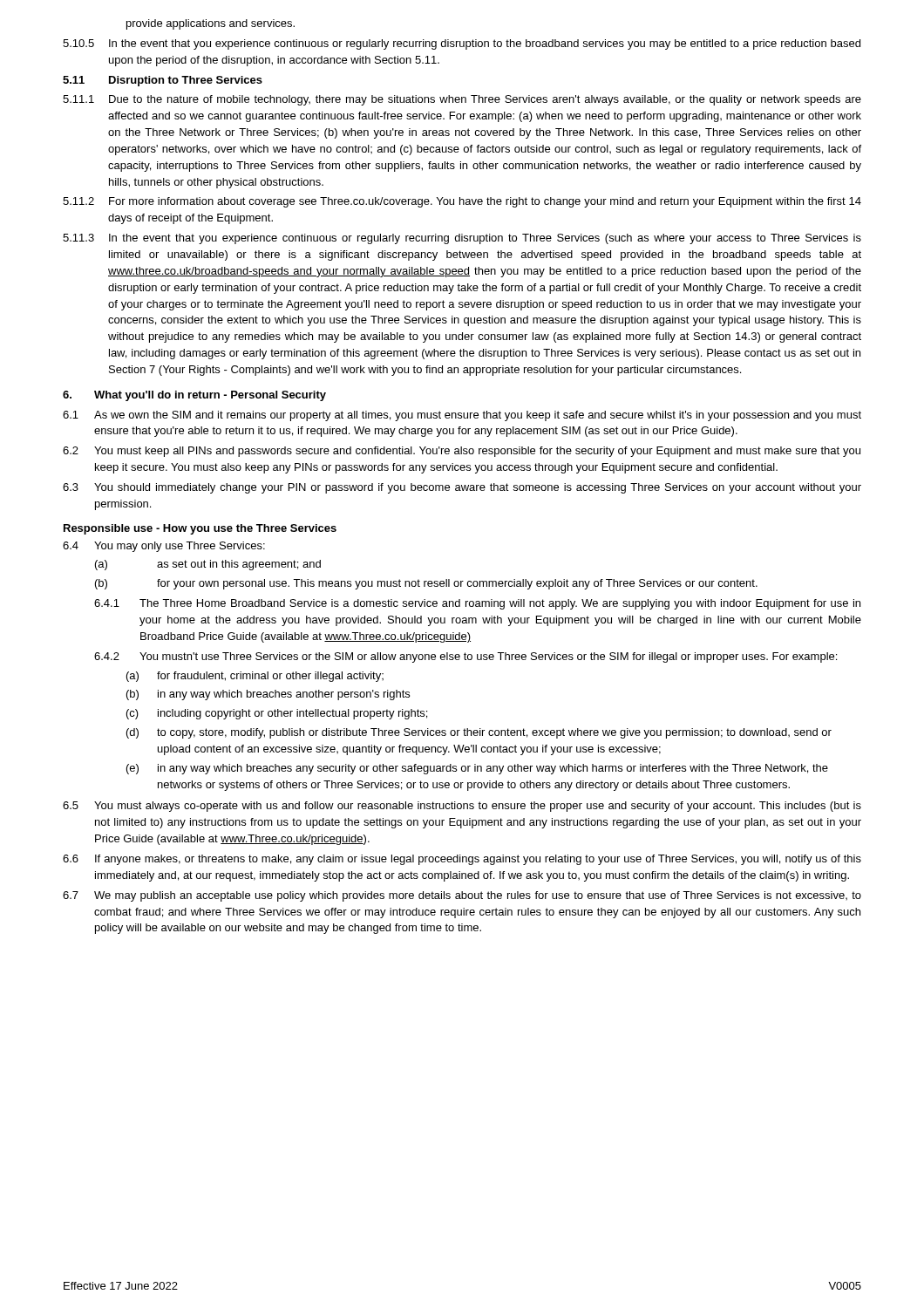Locate the passage starting "5.11.3 In the"

[x=462, y=304]
